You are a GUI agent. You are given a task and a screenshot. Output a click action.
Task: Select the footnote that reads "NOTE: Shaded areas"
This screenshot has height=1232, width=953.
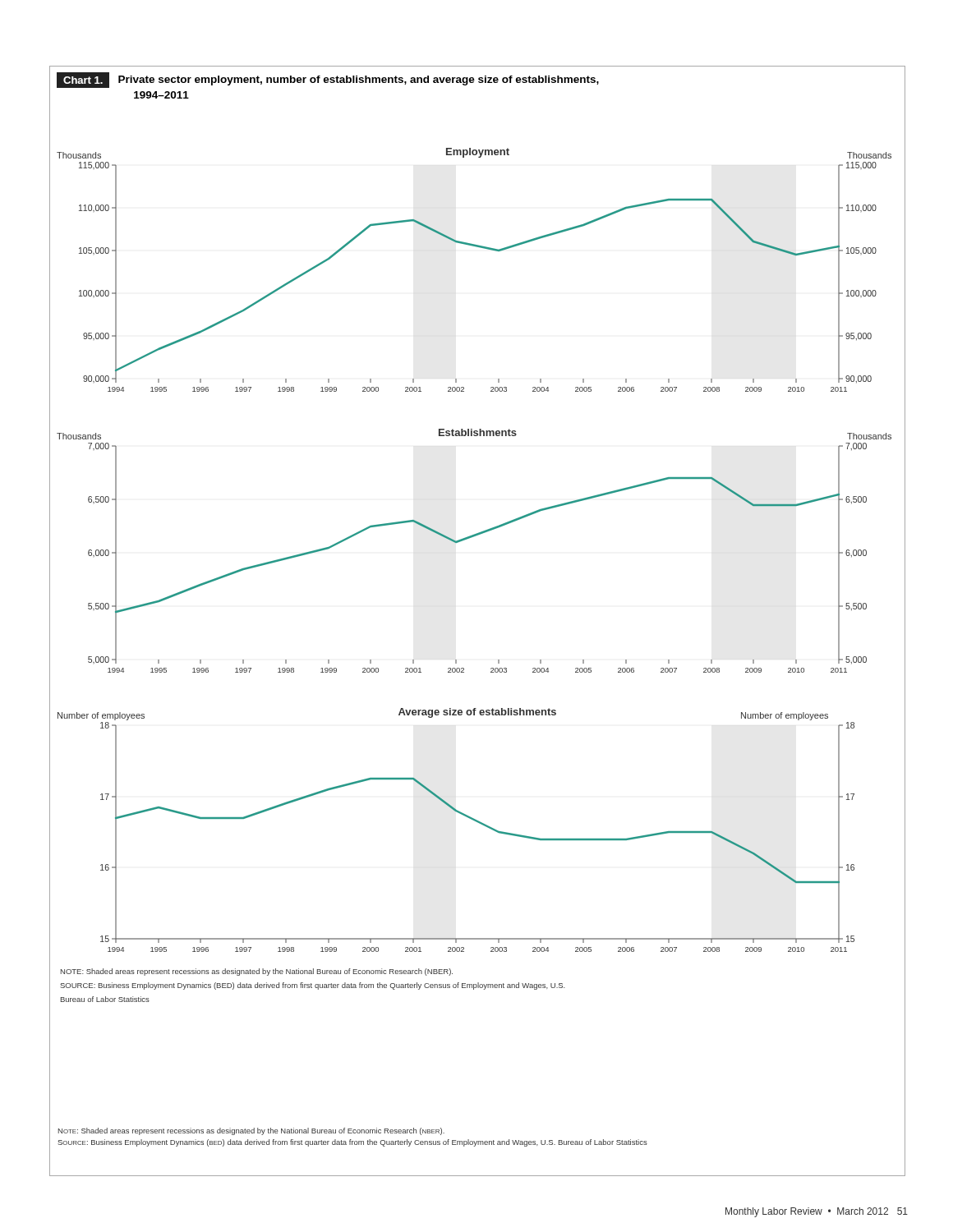click(x=352, y=1136)
